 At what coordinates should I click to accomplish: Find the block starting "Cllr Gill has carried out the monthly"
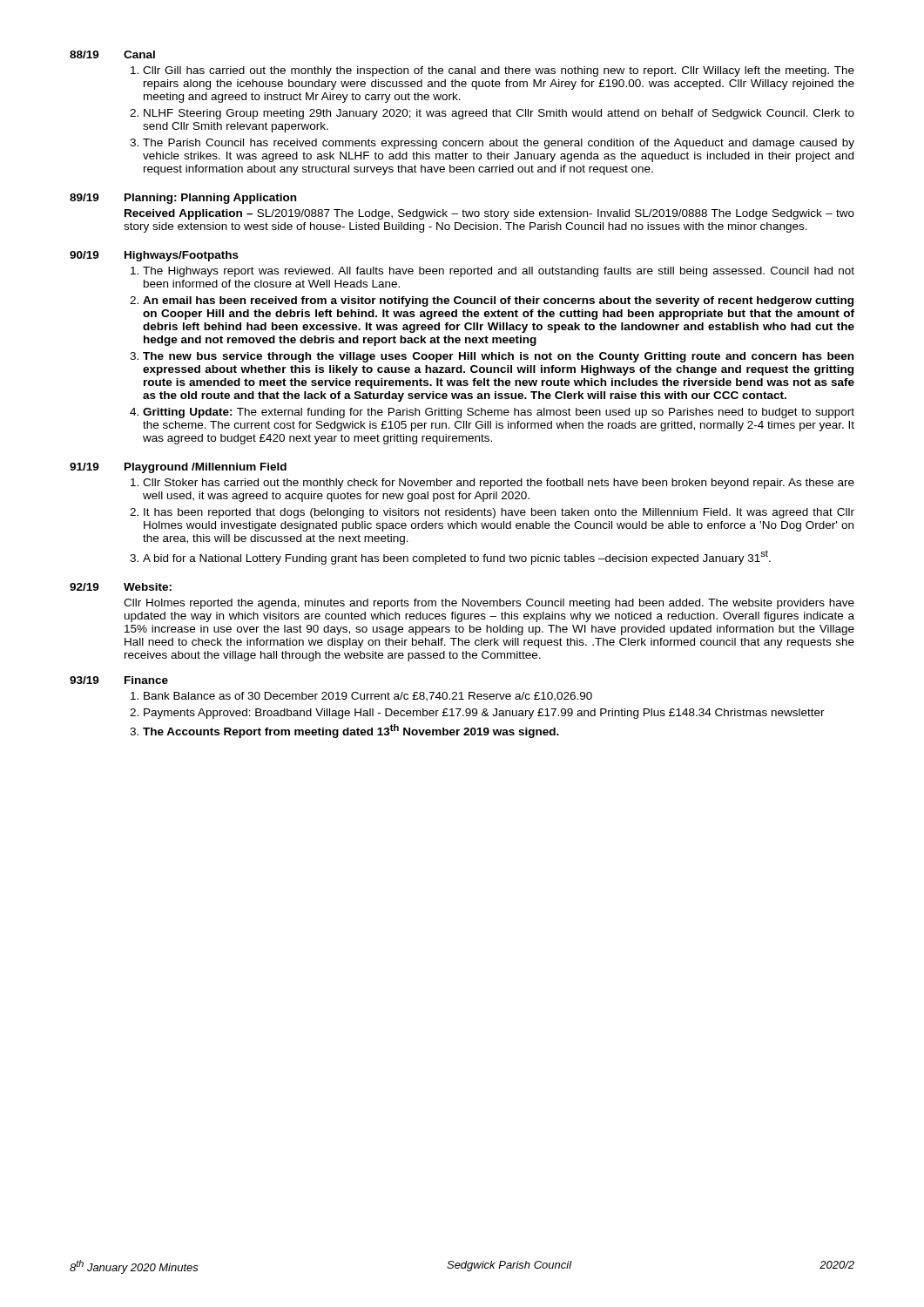click(499, 83)
